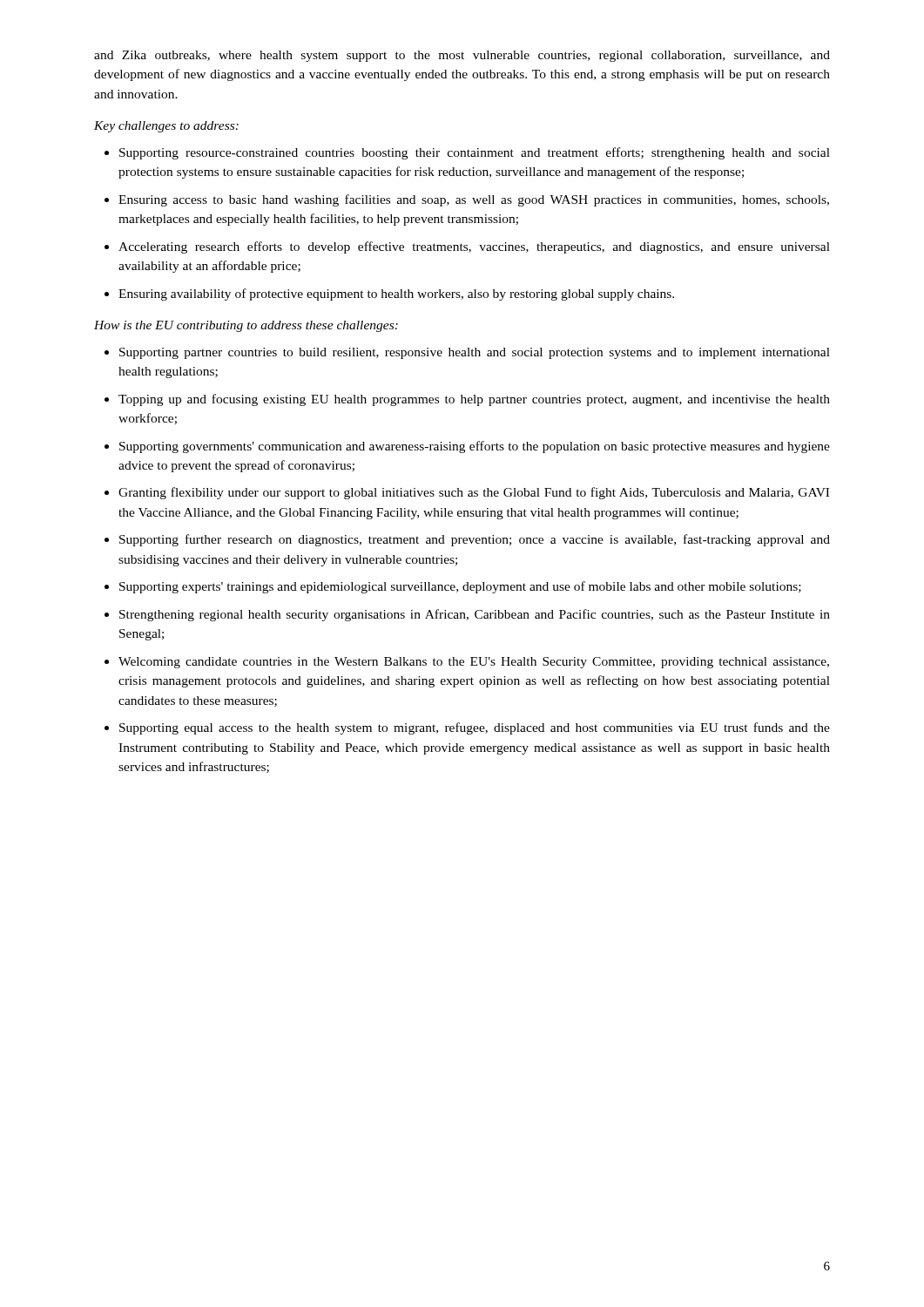Viewport: 924px width, 1307px height.
Task: Click on the text that says "Key challenges to address:"
Action: pyautogui.click(x=166, y=127)
